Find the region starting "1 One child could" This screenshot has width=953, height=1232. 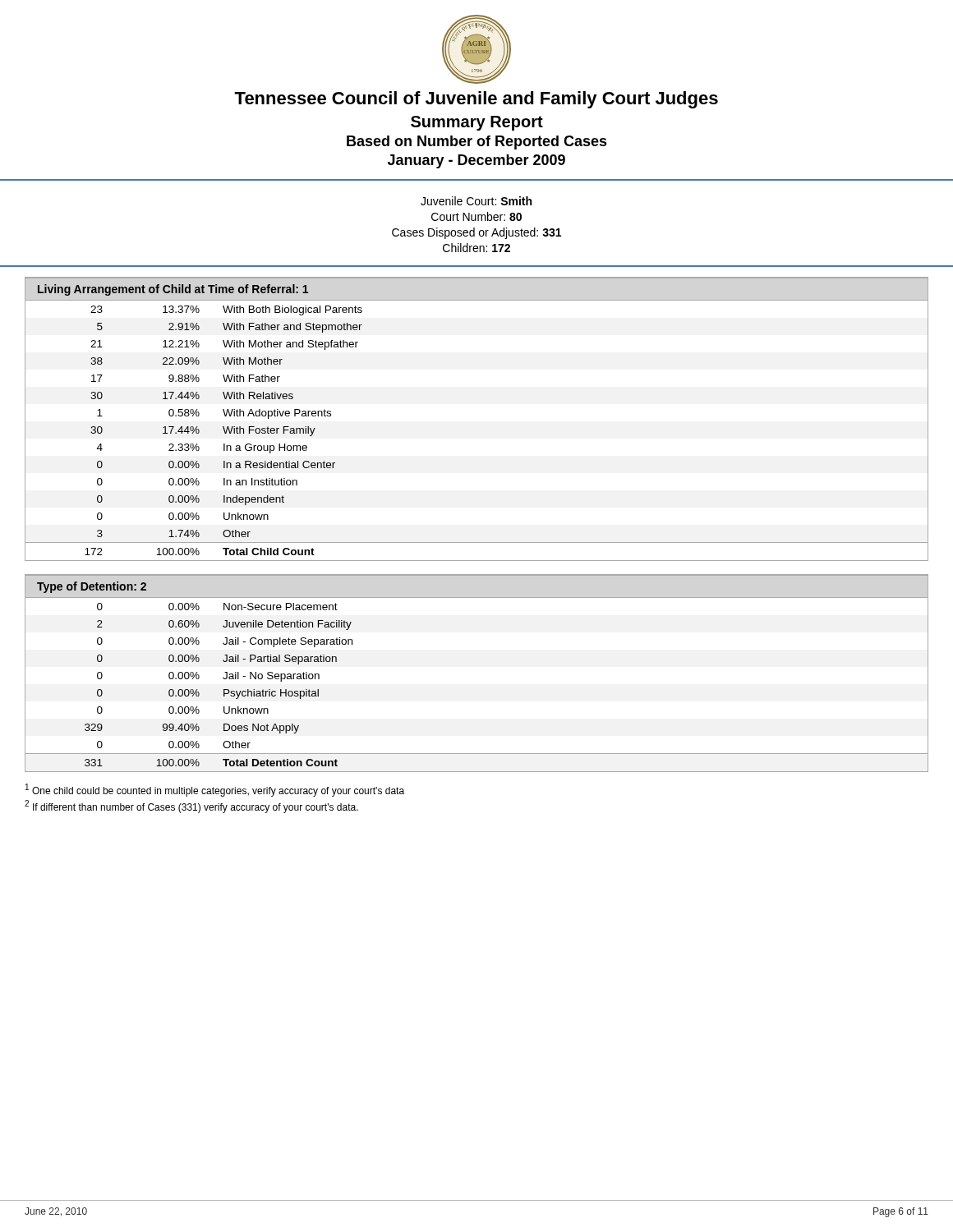point(214,790)
